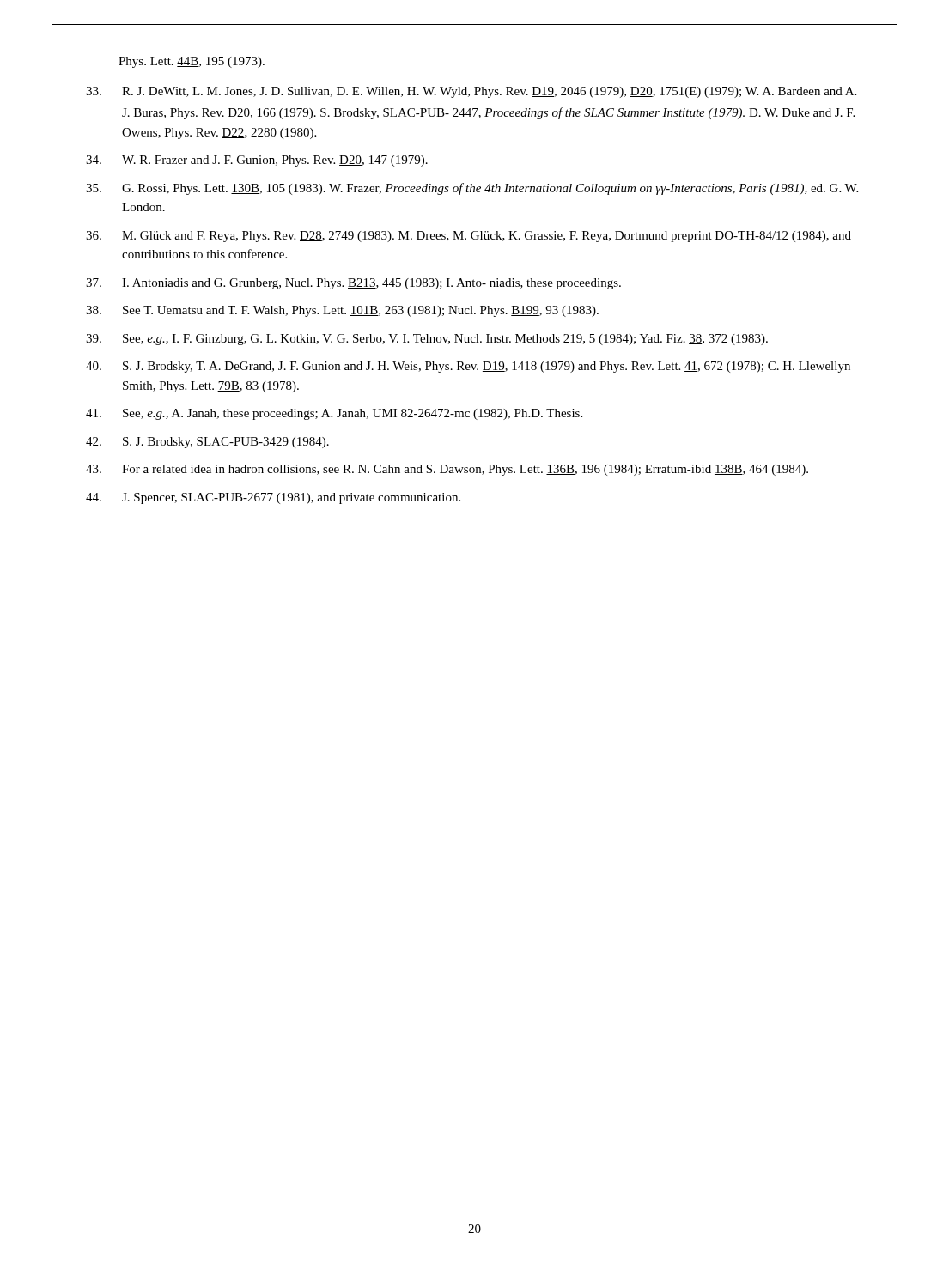Find the block on this page that starts "33. R. J. DeWitt, L."
This screenshot has height=1288, width=949.
pyautogui.click(x=474, y=112)
